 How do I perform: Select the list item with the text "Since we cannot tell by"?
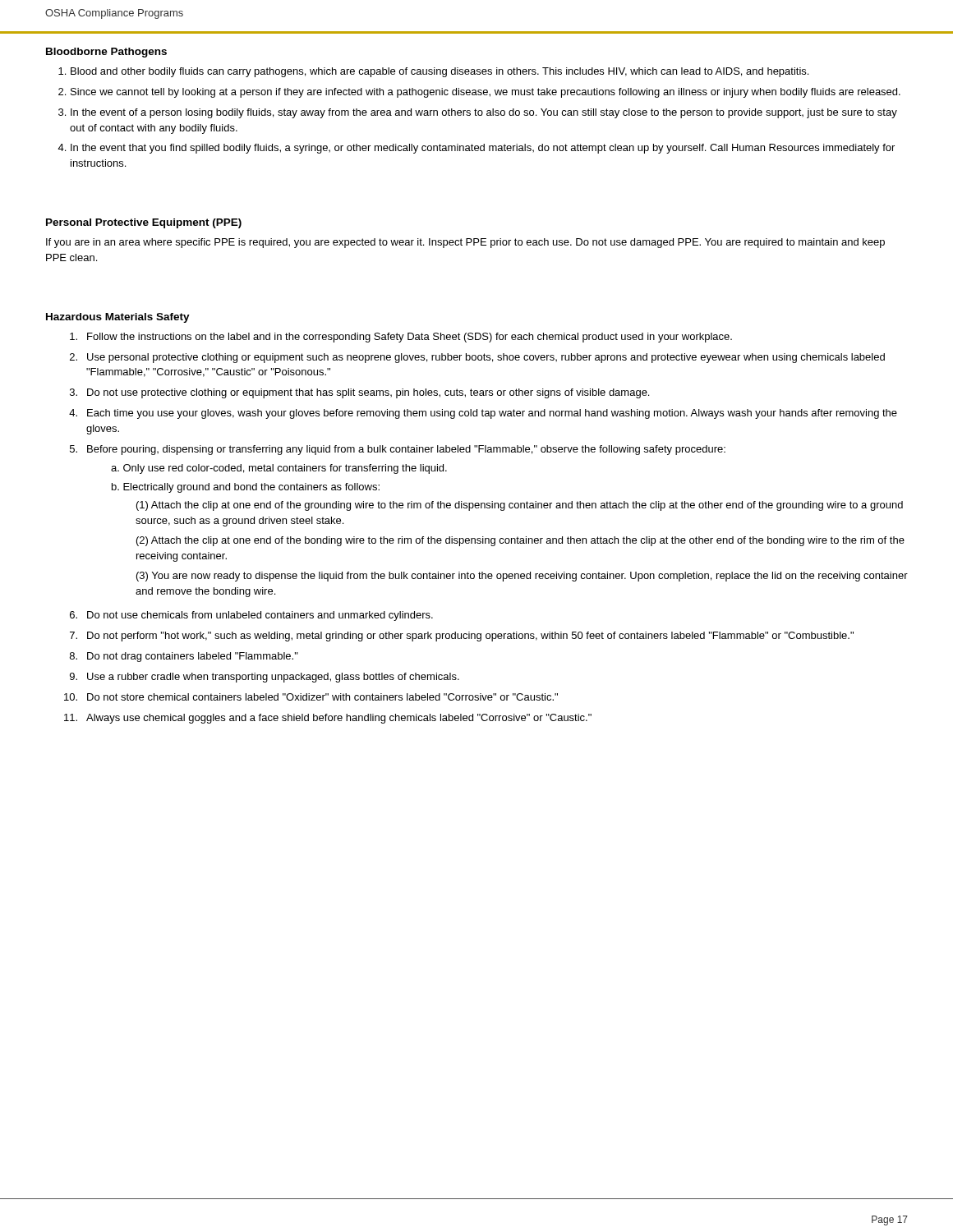[x=485, y=91]
